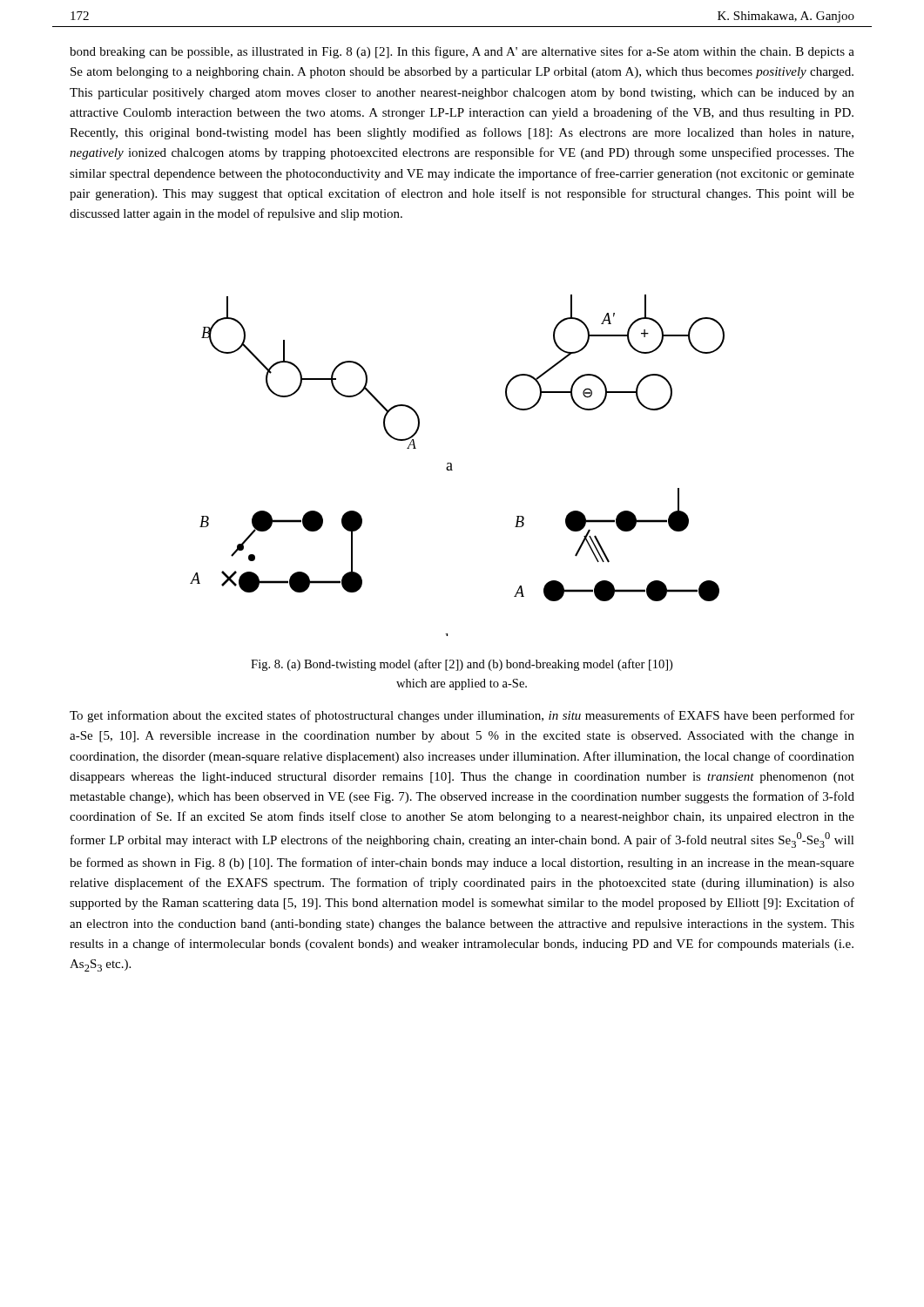
Task: Locate the element starting "bond breaking can be possible, as illustrated"
Action: click(x=462, y=132)
